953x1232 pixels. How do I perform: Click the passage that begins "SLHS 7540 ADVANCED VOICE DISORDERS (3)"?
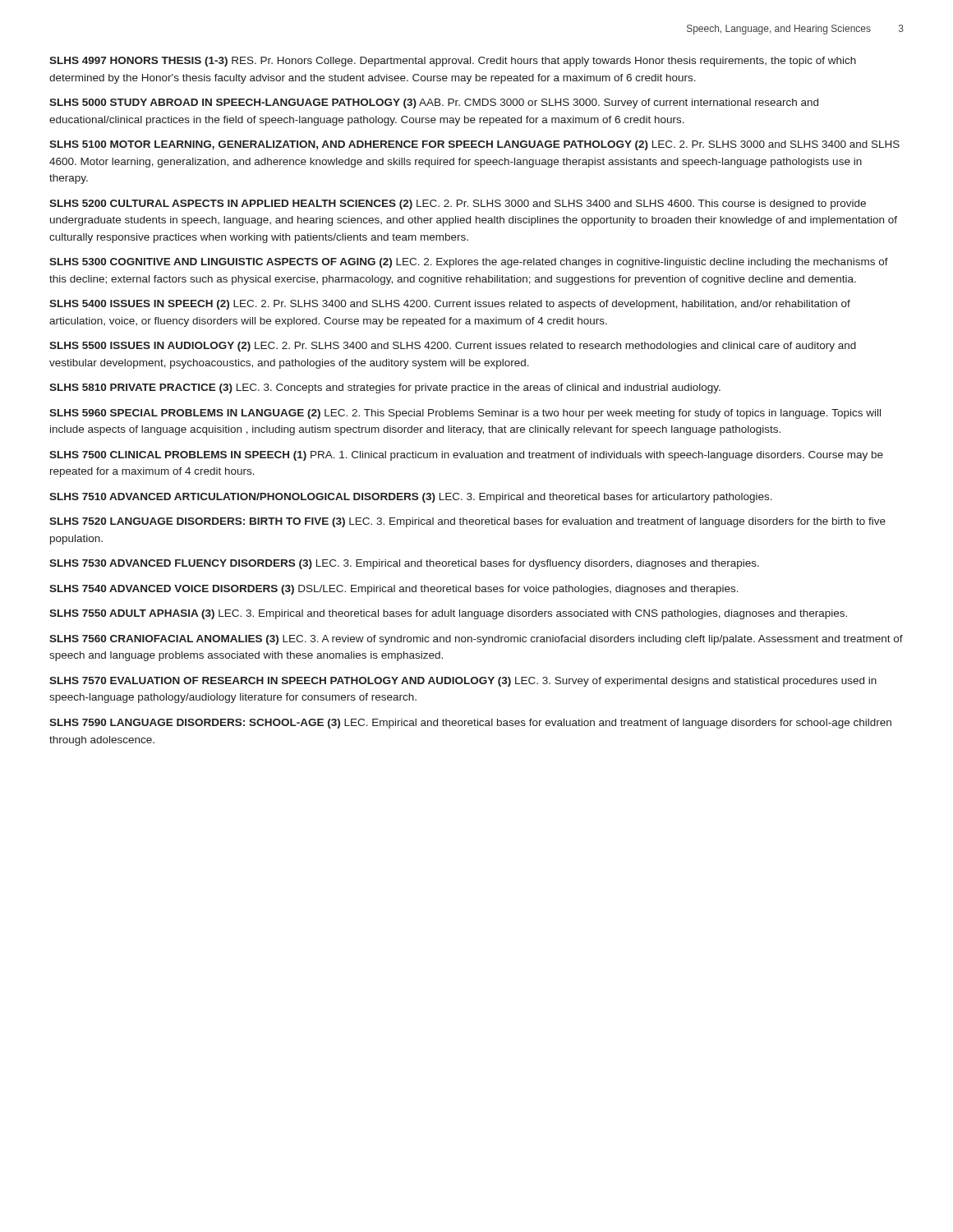click(x=476, y=589)
